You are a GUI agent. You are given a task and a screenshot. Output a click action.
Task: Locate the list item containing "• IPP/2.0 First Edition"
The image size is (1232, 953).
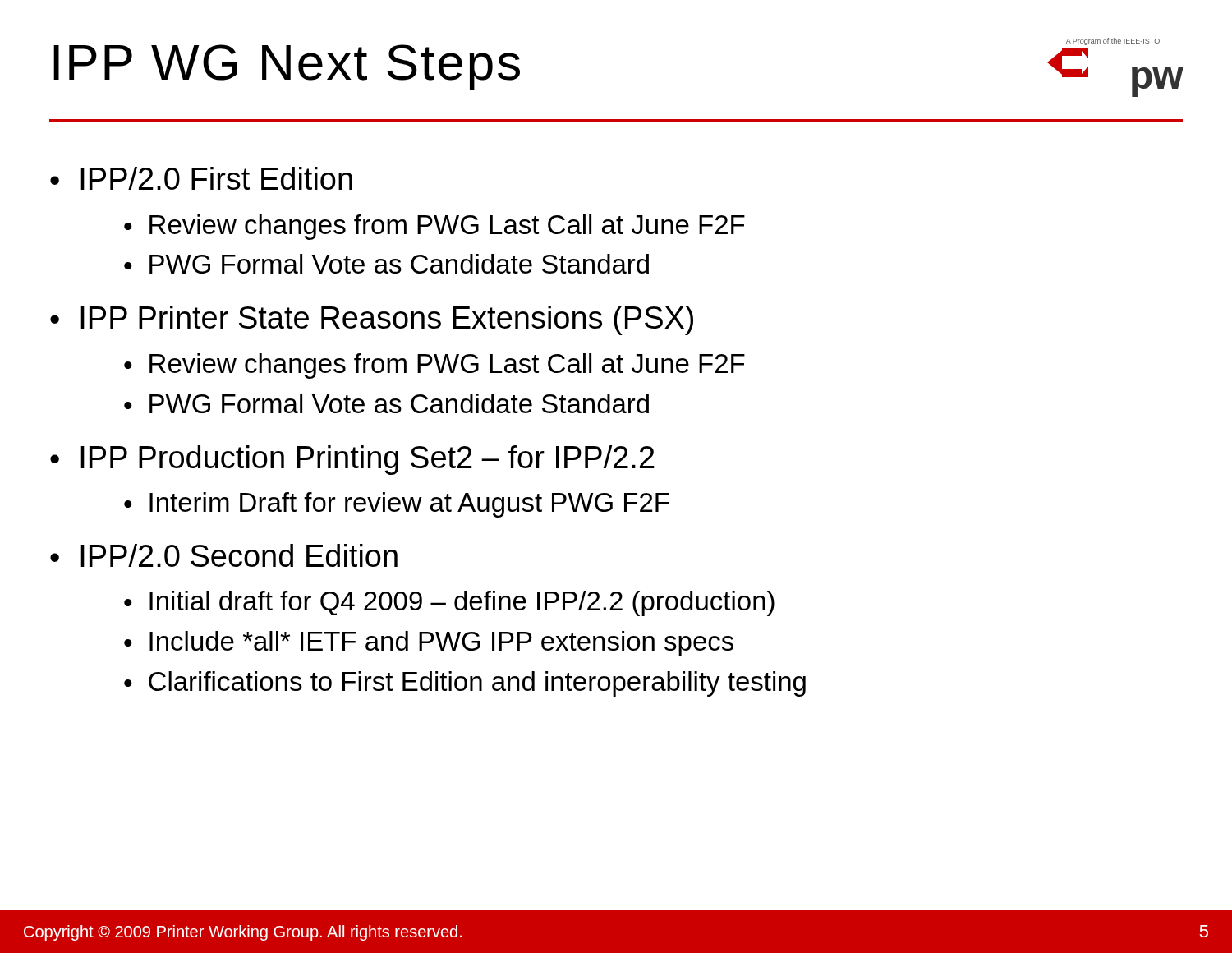click(x=202, y=181)
